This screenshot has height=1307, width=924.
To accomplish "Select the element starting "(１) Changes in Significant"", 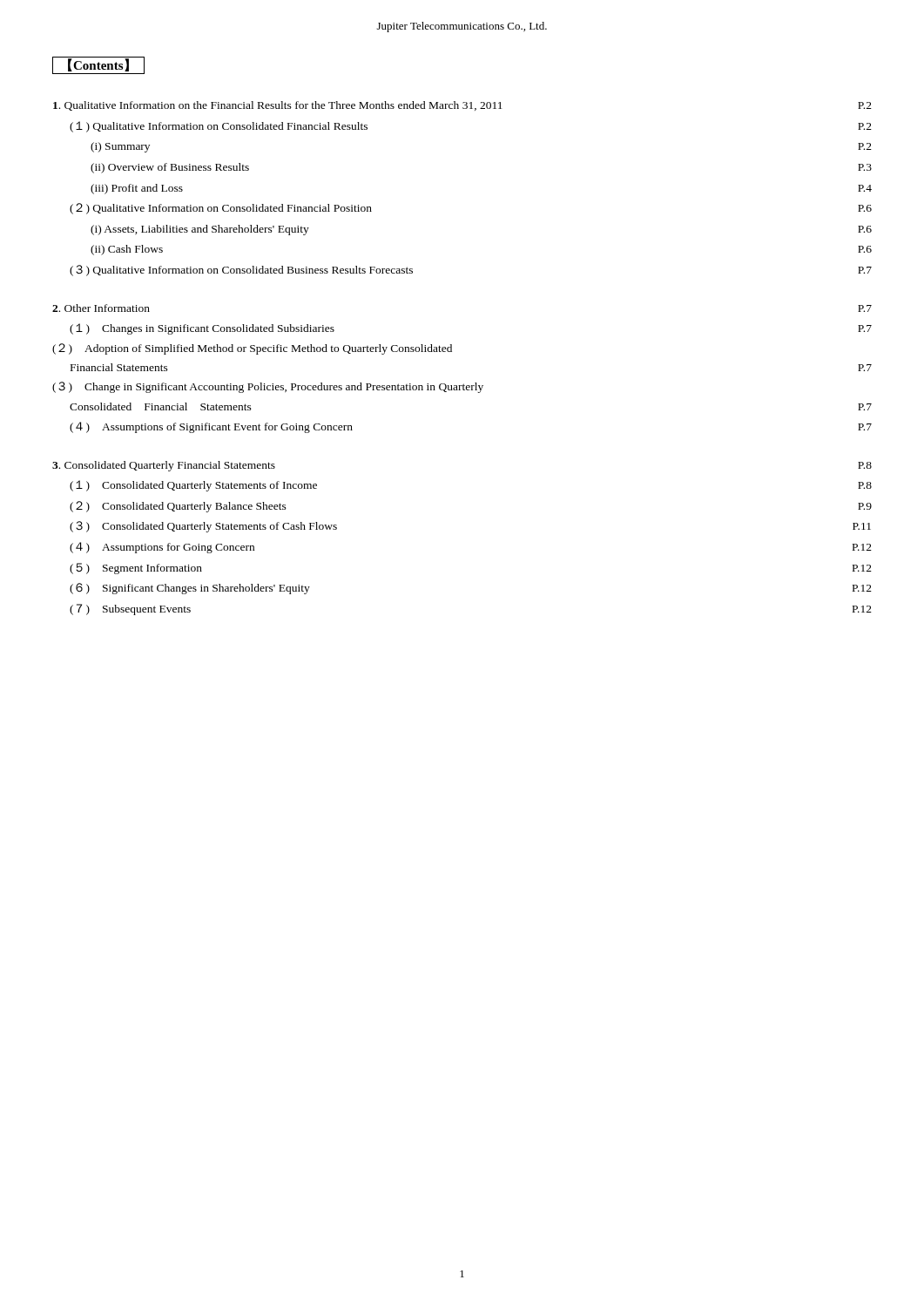I will pos(214,329).
